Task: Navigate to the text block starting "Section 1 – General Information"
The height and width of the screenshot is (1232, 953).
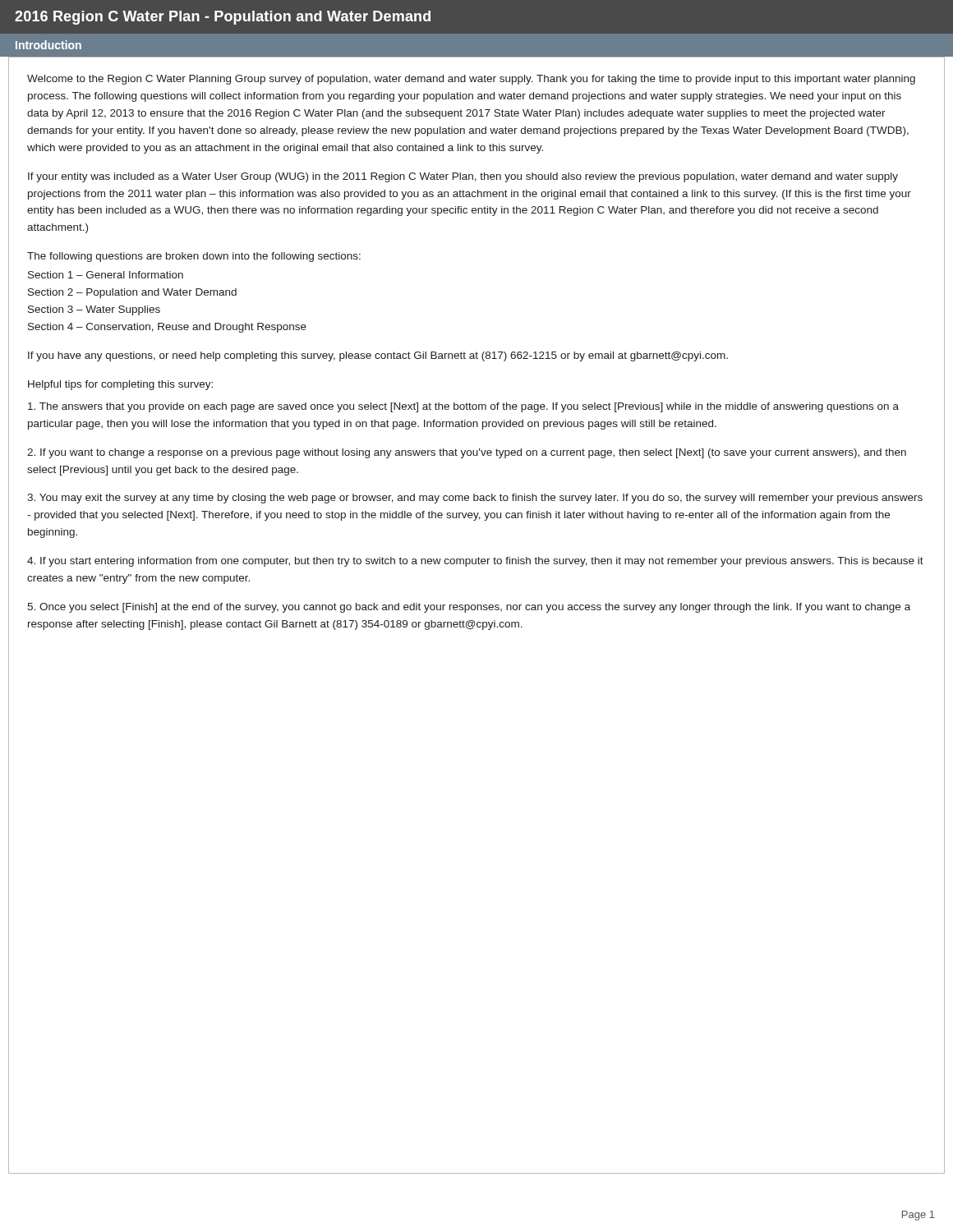Action: pyautogui.click(x=105, y=275)
